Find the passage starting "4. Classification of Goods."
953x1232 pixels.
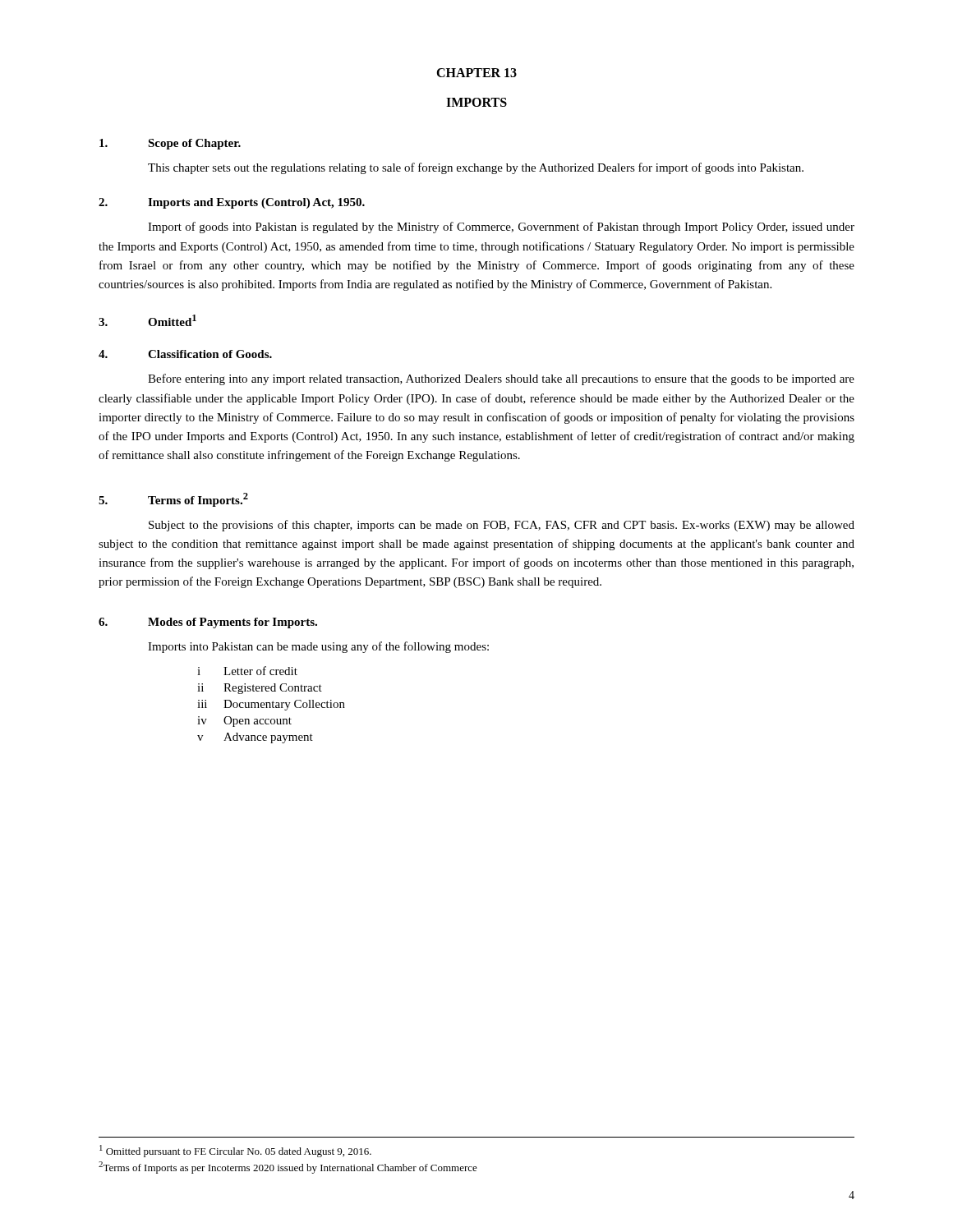point(185,355)
